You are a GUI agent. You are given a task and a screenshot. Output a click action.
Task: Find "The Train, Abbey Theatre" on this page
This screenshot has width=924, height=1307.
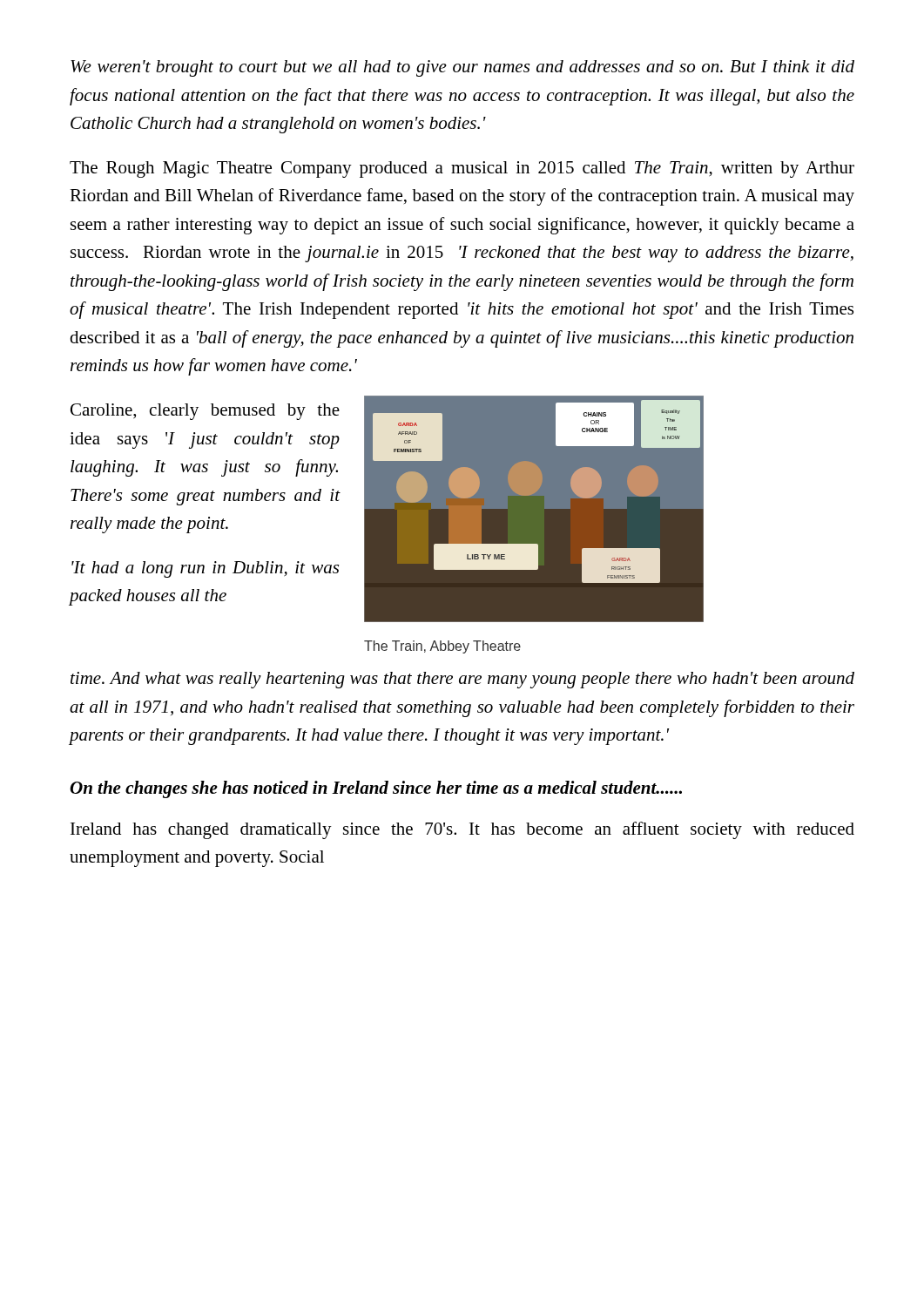click(x=443, y=646)
